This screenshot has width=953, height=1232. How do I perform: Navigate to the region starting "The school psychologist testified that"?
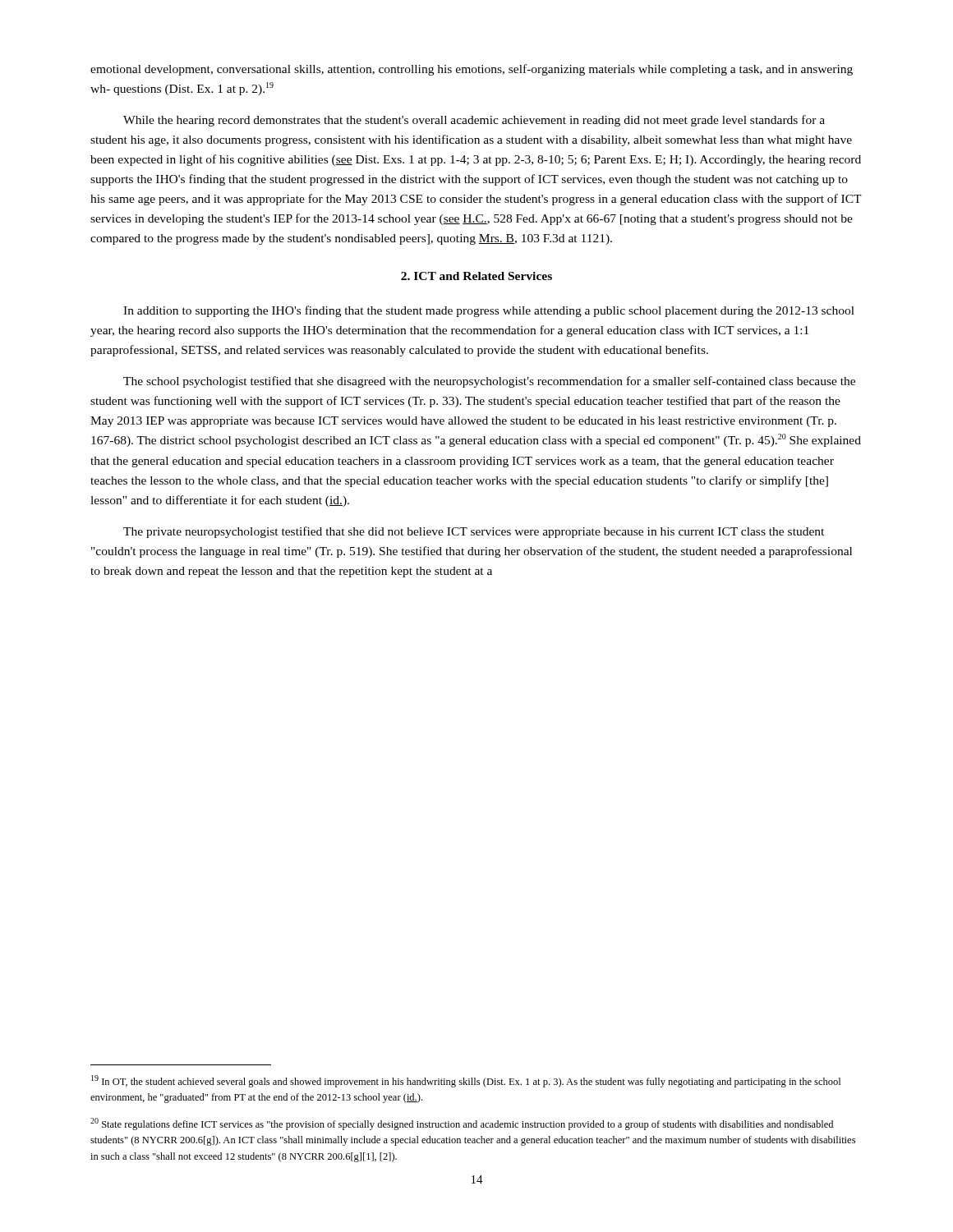tap(476, 441)
